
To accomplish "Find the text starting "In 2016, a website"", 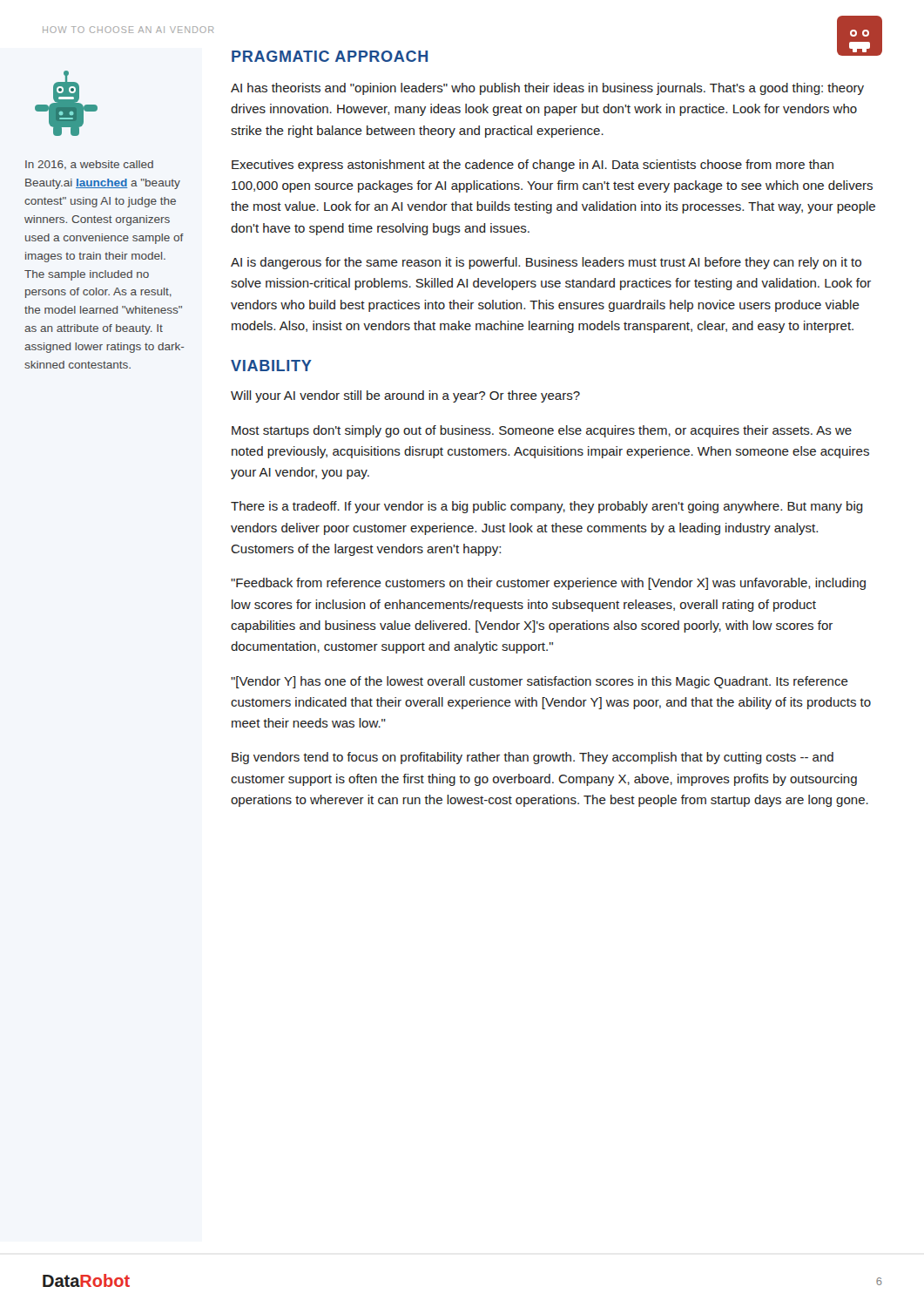I will tap(104, 265).
